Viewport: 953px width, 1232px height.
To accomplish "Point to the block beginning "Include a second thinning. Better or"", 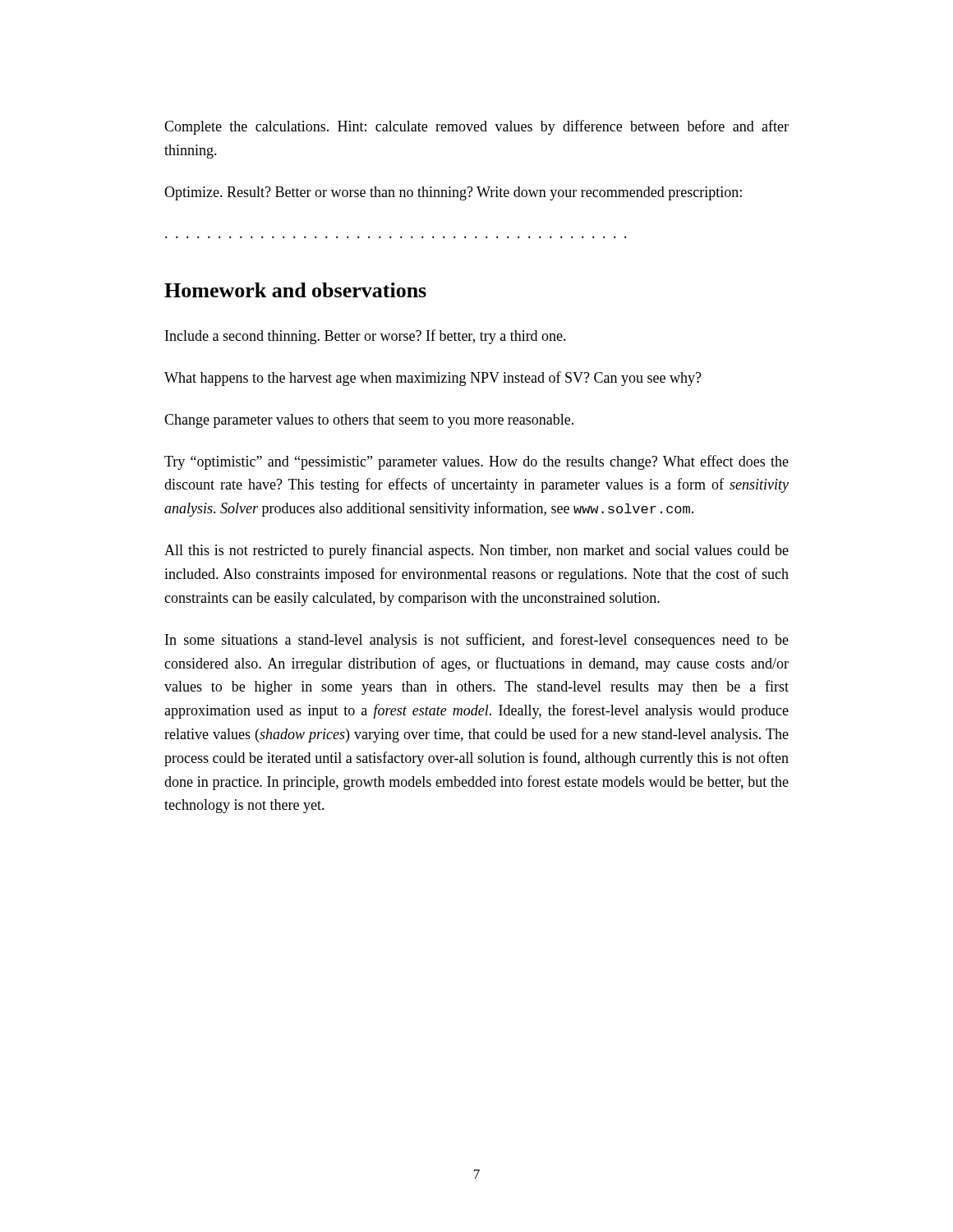I will (x=365, y=336).
